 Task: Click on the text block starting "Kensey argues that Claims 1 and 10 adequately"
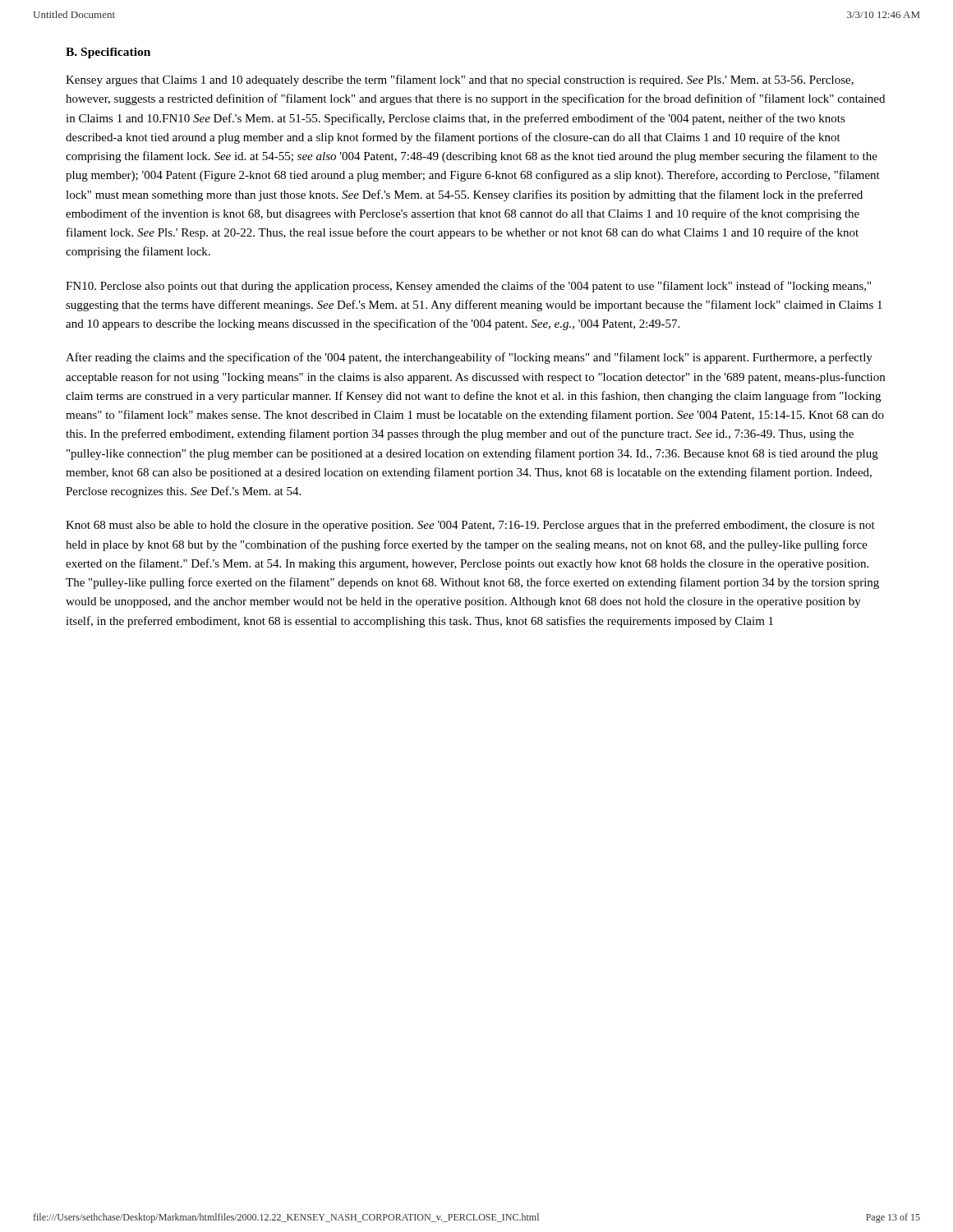[475, 166]
